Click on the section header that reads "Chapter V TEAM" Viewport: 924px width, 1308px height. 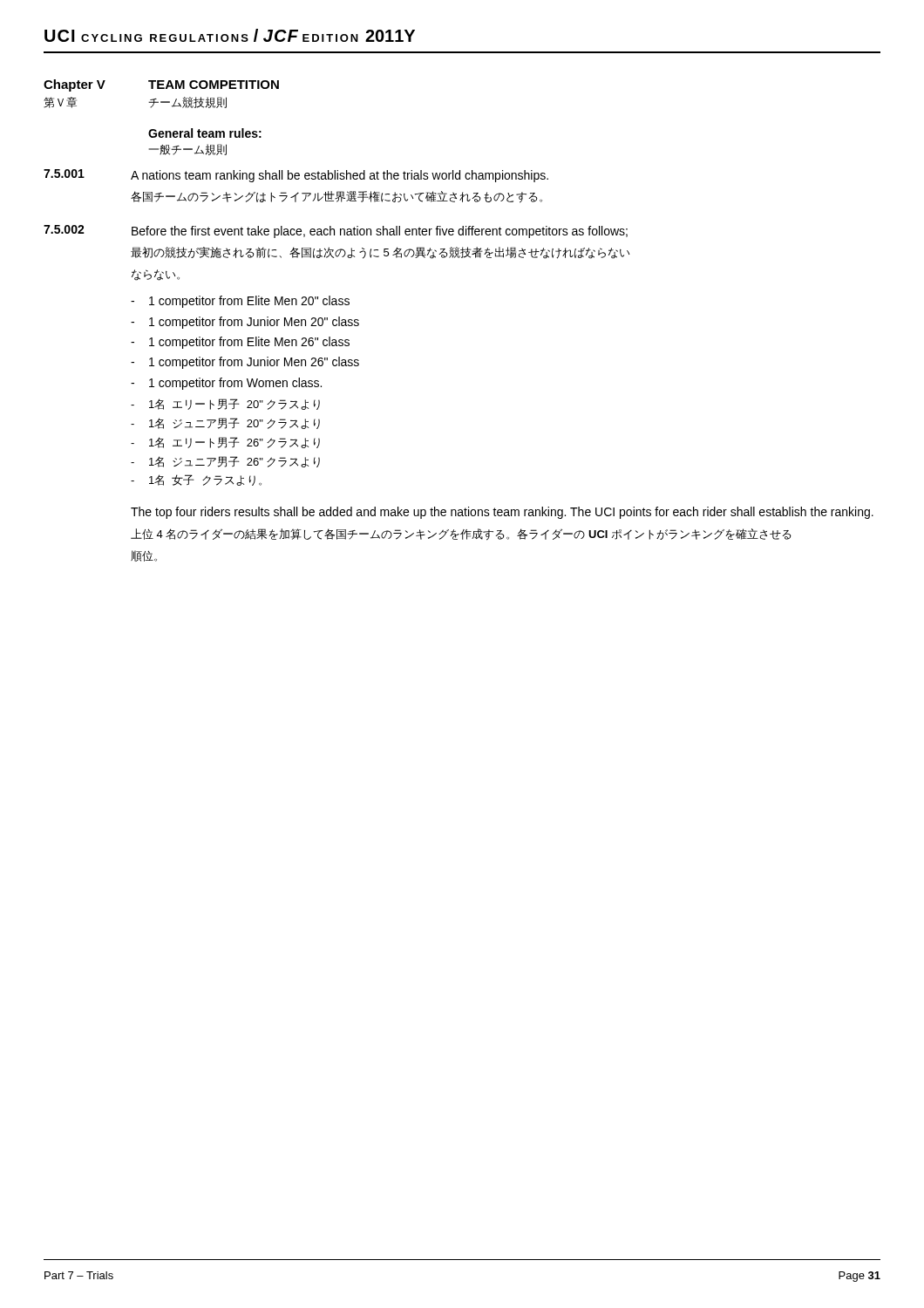pyautogui.click(x=162, y=84)
